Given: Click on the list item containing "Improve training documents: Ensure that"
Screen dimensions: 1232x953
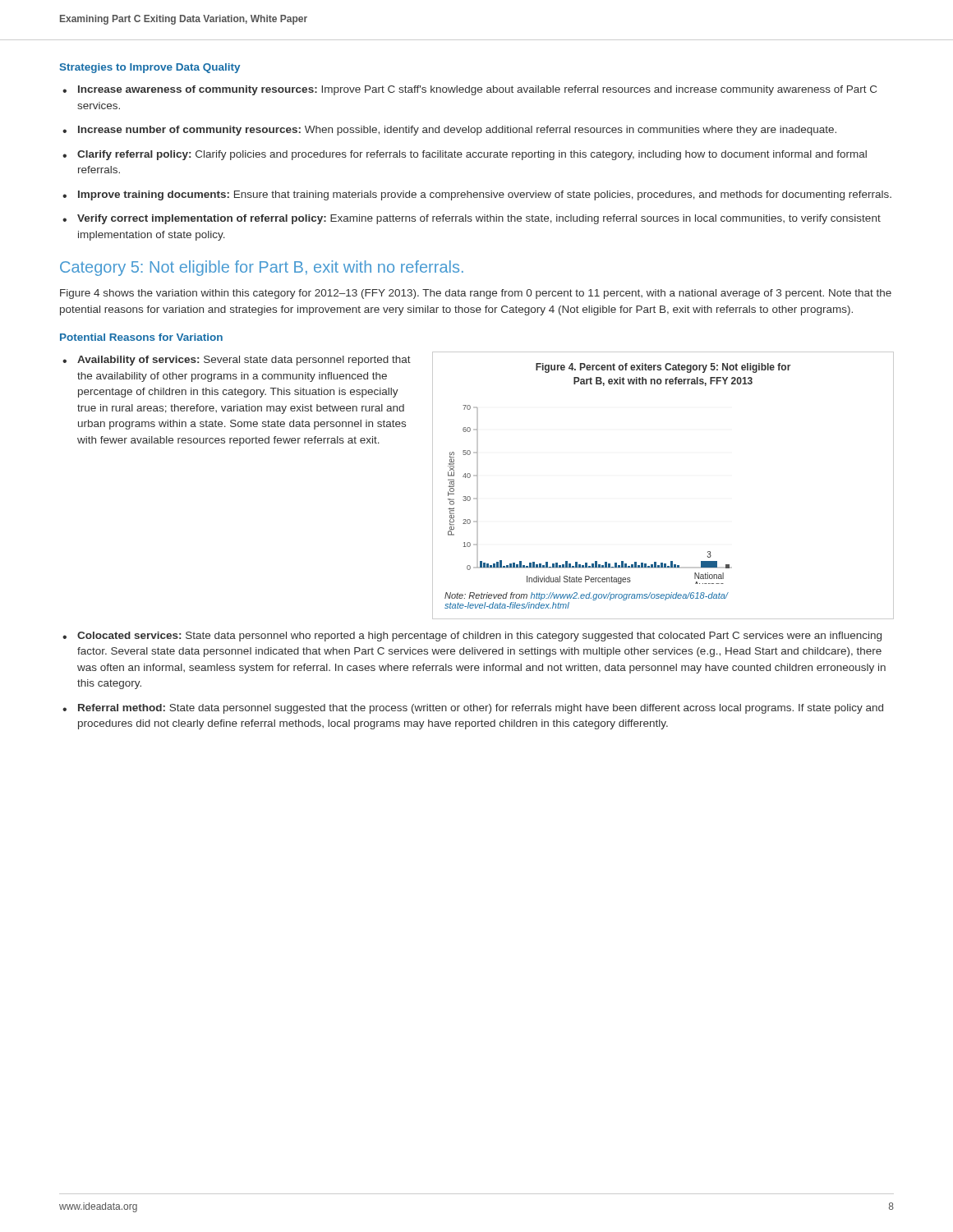Looking at the screenshot, I should click(x=485, y=194).
